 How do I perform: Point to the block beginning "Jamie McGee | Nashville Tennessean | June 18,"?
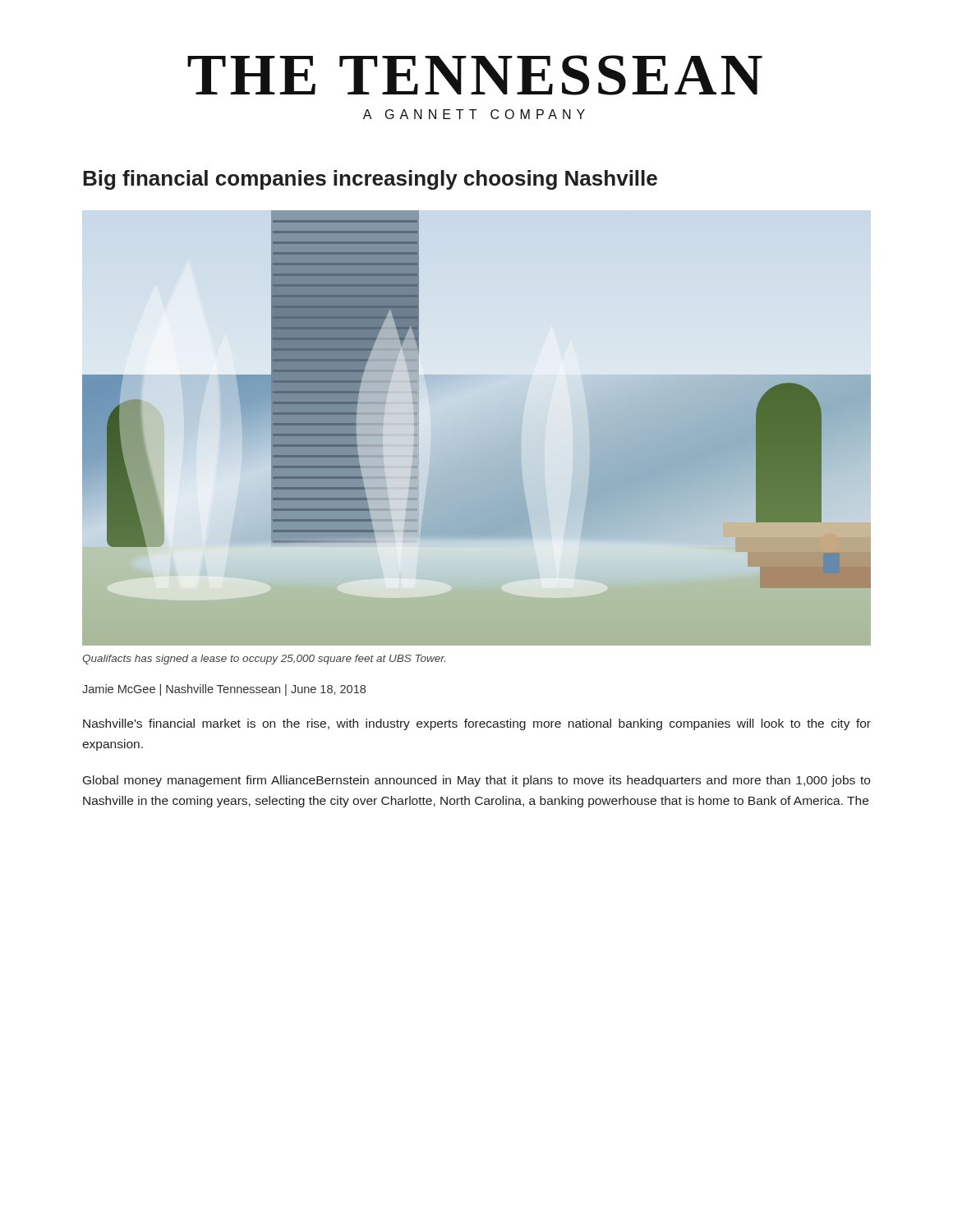pos(224,689)
